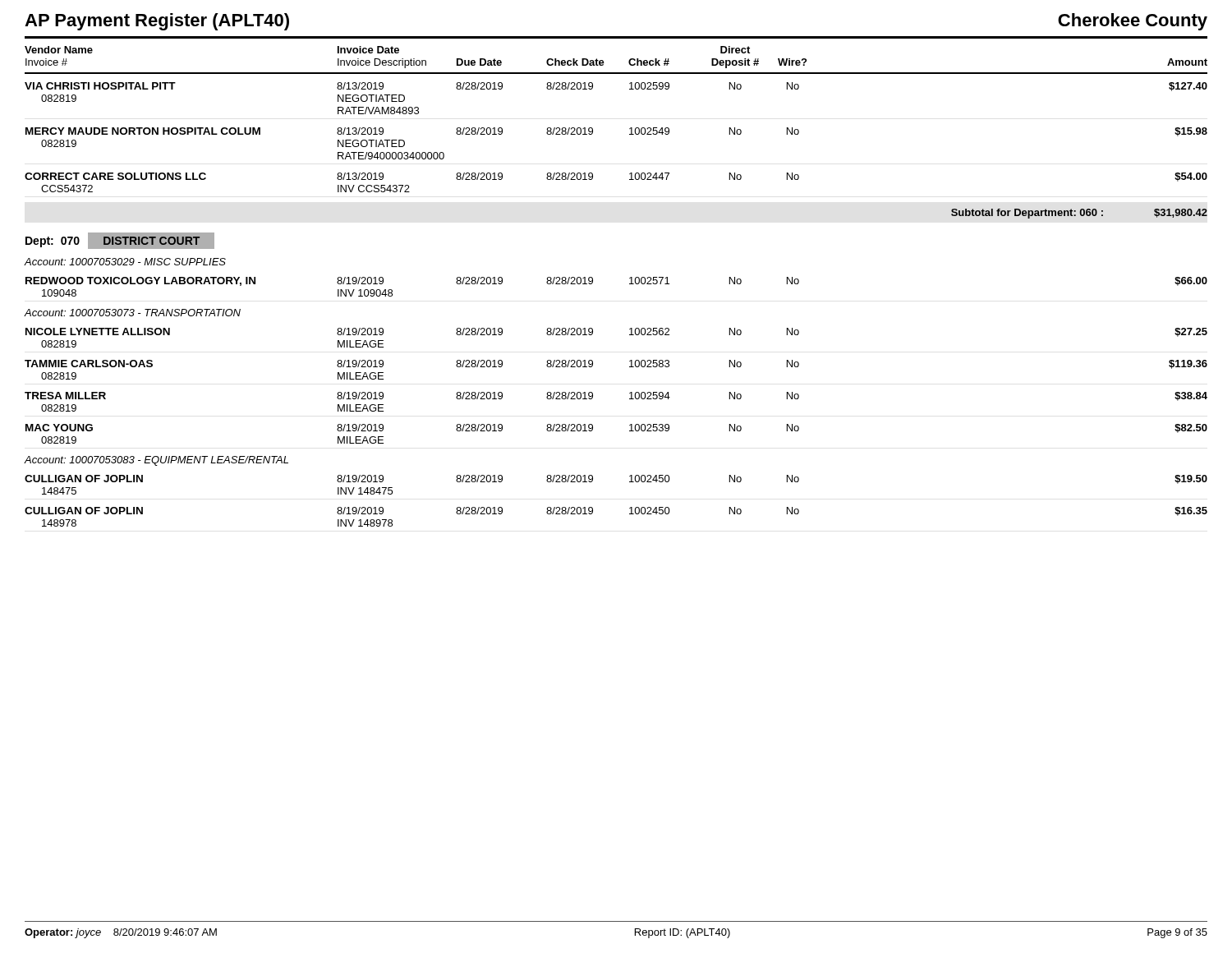Find the text containing "Subtotal for Department: 060 : $31,980.42"
The image size is (1232, 953).
point(1079,212)
